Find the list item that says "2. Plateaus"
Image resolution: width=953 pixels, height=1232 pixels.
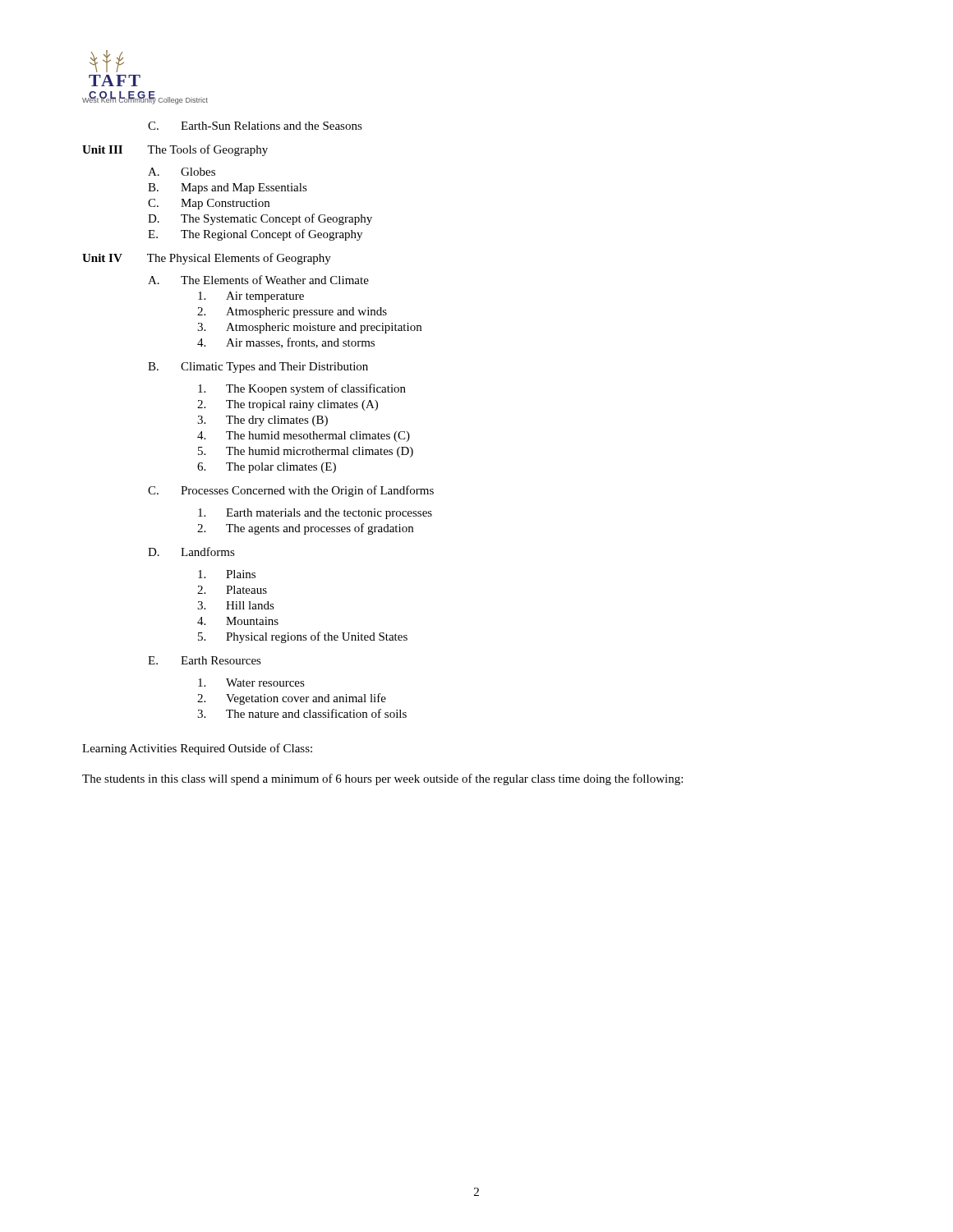232,590
